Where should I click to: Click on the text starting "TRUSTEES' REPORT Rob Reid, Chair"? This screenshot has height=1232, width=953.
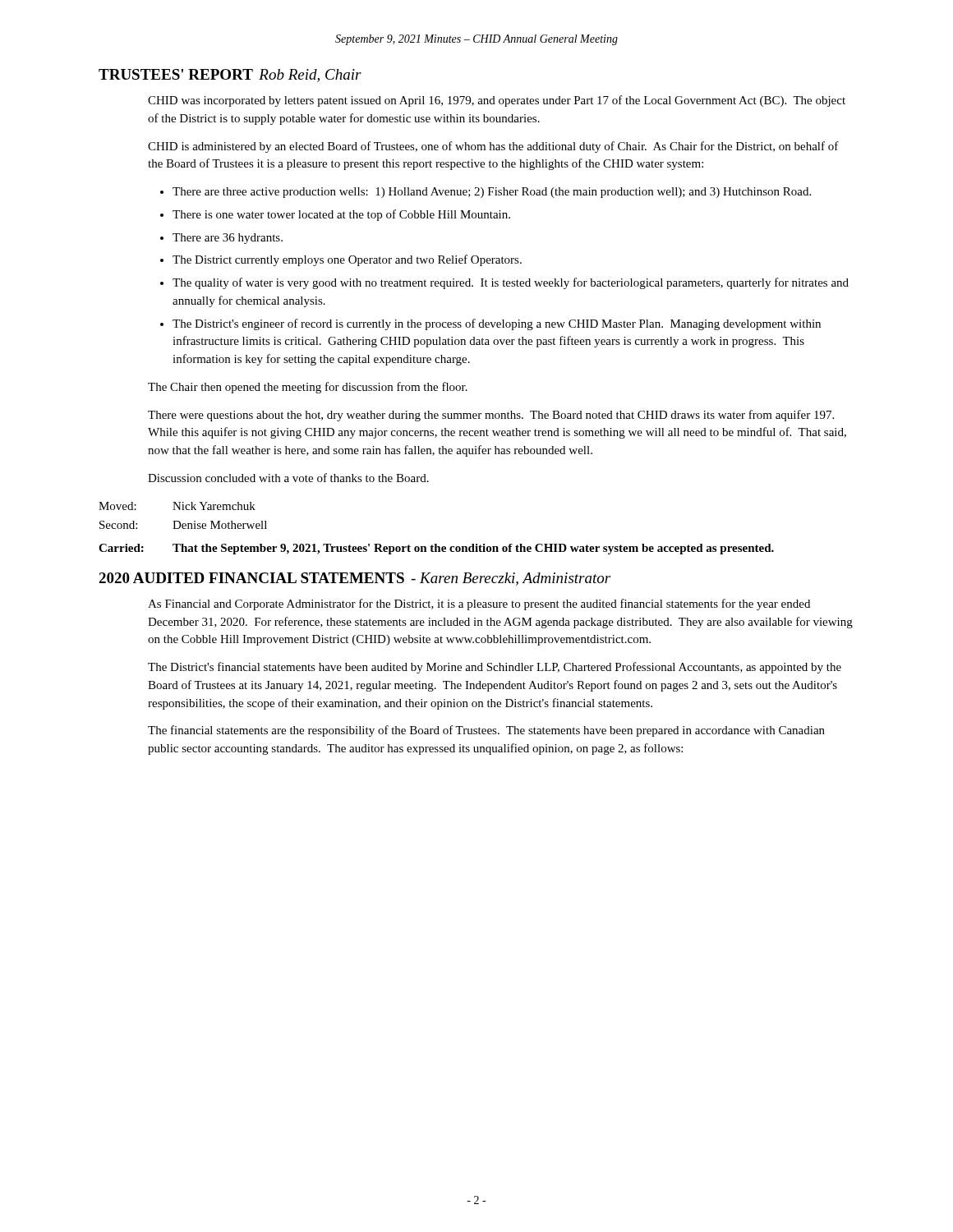(x=230, y=74)
